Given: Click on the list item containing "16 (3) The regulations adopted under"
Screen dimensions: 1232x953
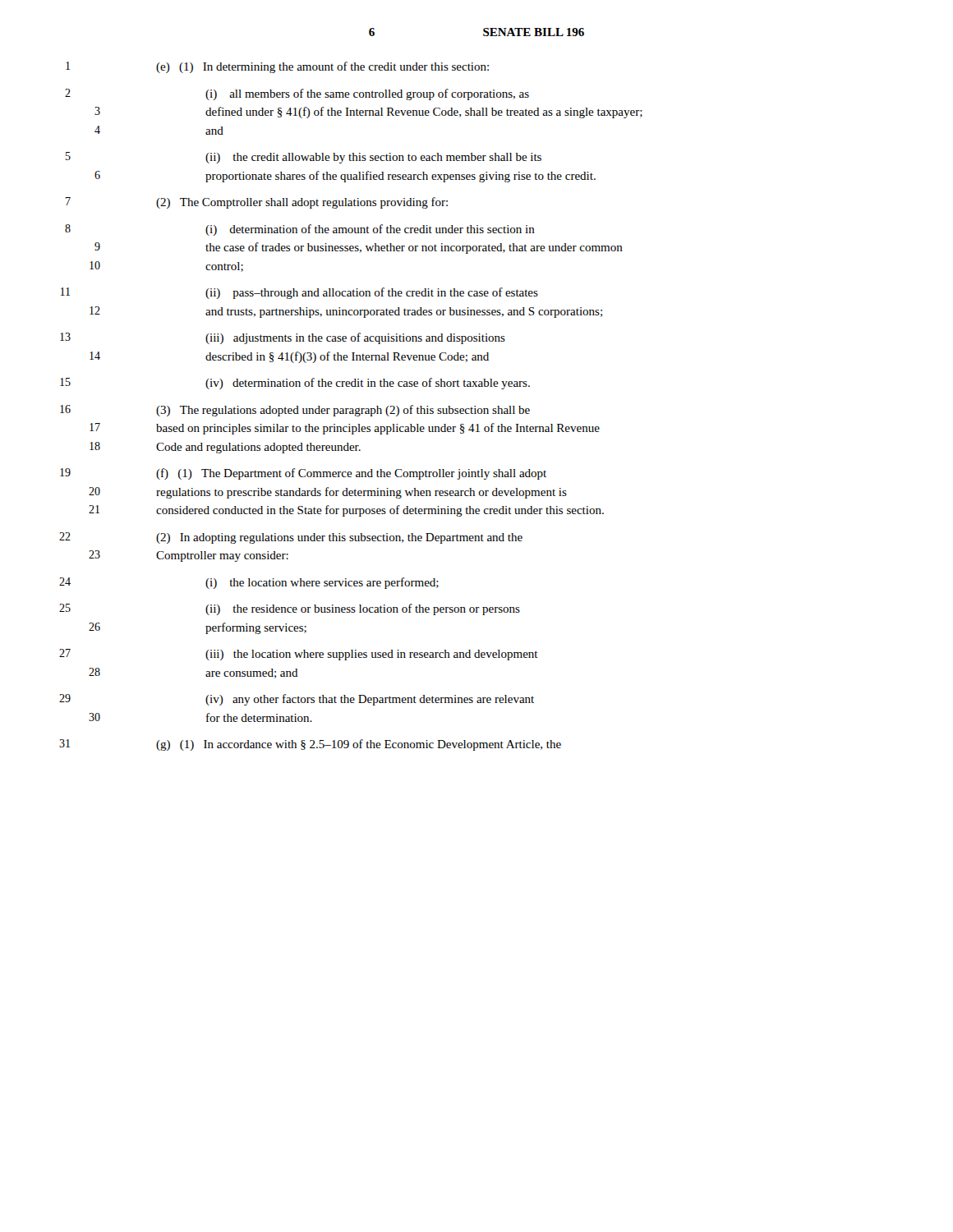Looking at the screenshot, I should click(x=497, y=428).
